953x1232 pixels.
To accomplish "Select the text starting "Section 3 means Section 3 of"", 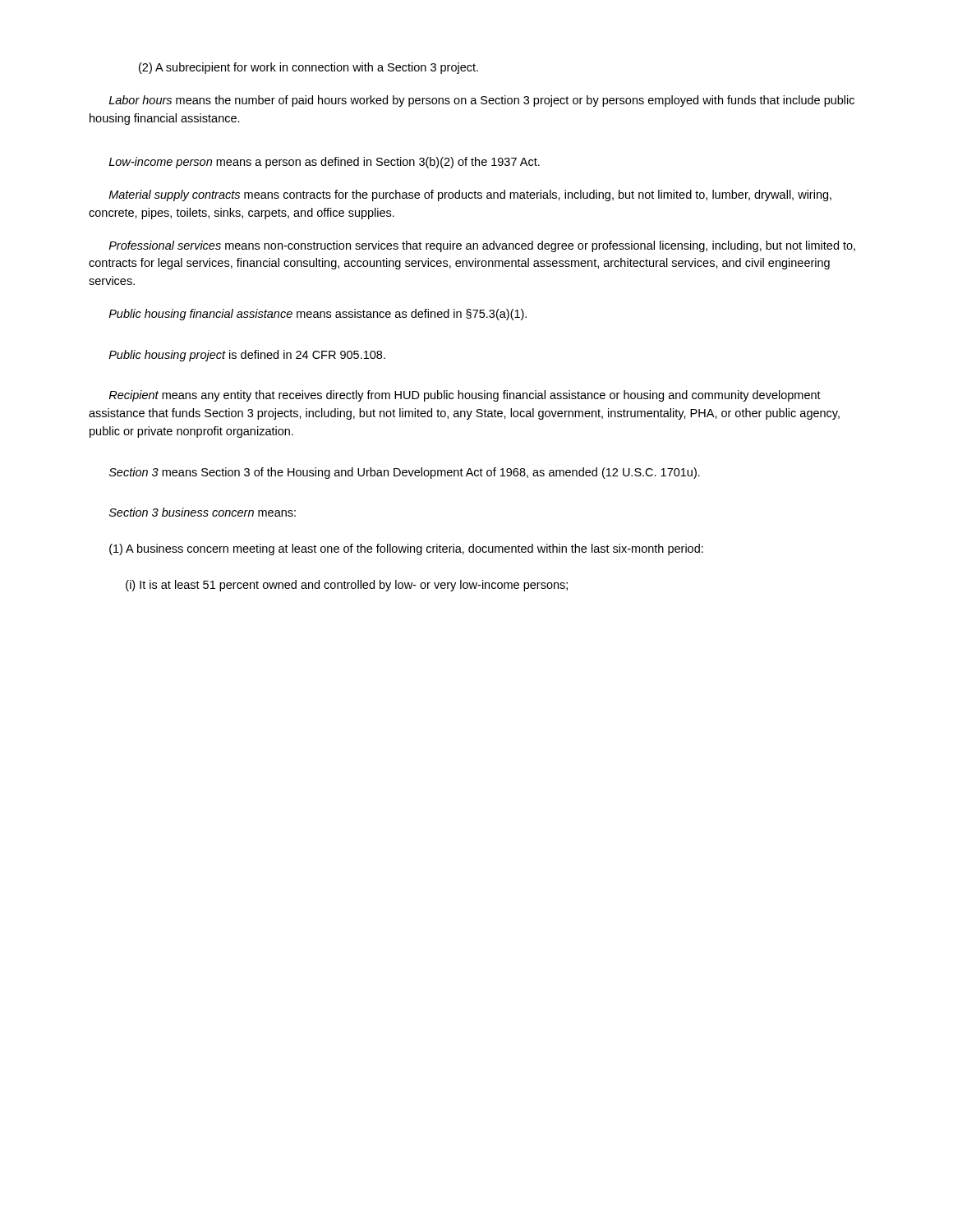I will pos(395,472).
